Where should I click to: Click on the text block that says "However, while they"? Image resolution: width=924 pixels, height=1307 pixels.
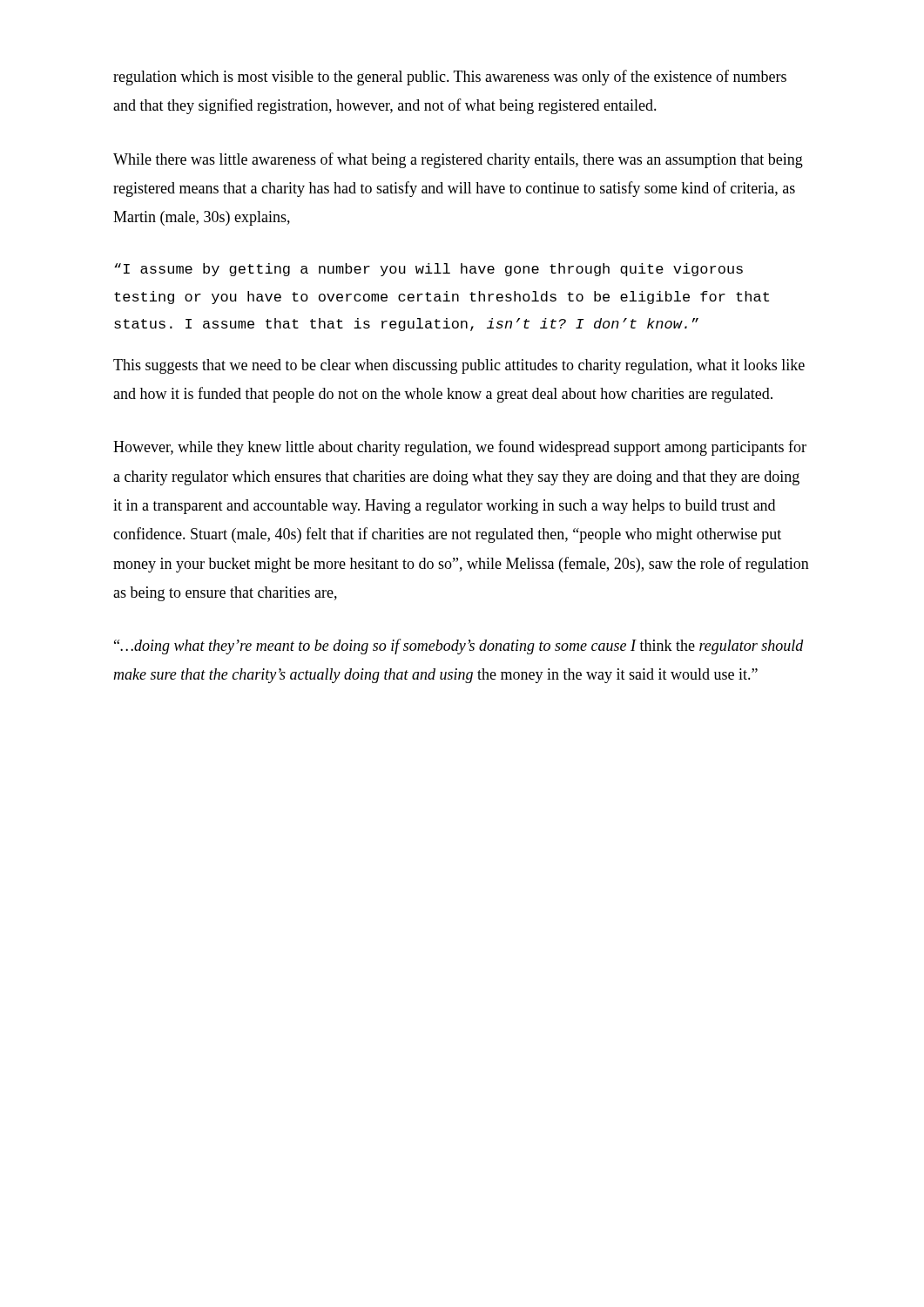click(x=461, y=520)
